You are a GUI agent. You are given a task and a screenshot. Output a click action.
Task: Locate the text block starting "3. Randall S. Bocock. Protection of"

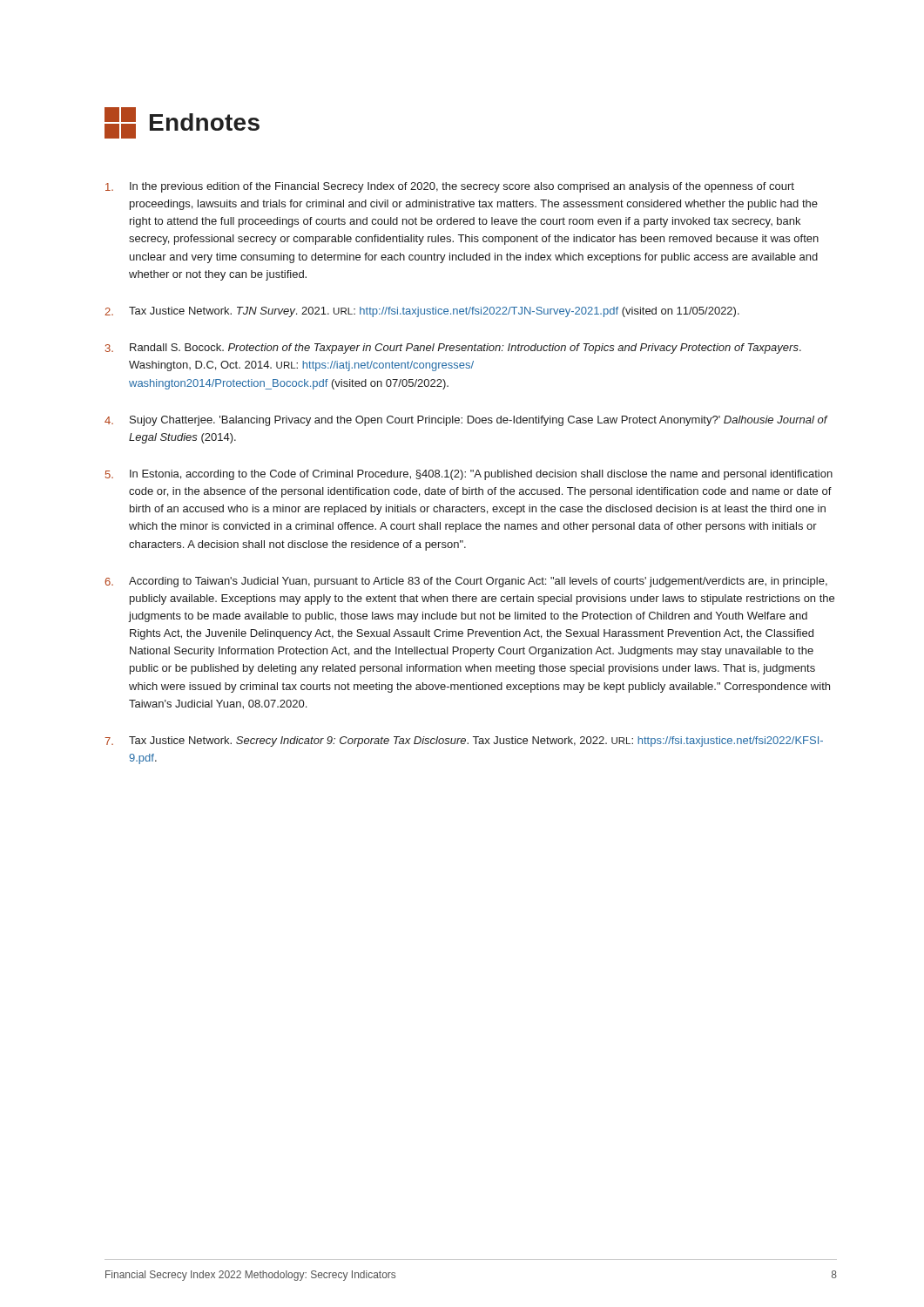tap(471, 366)
